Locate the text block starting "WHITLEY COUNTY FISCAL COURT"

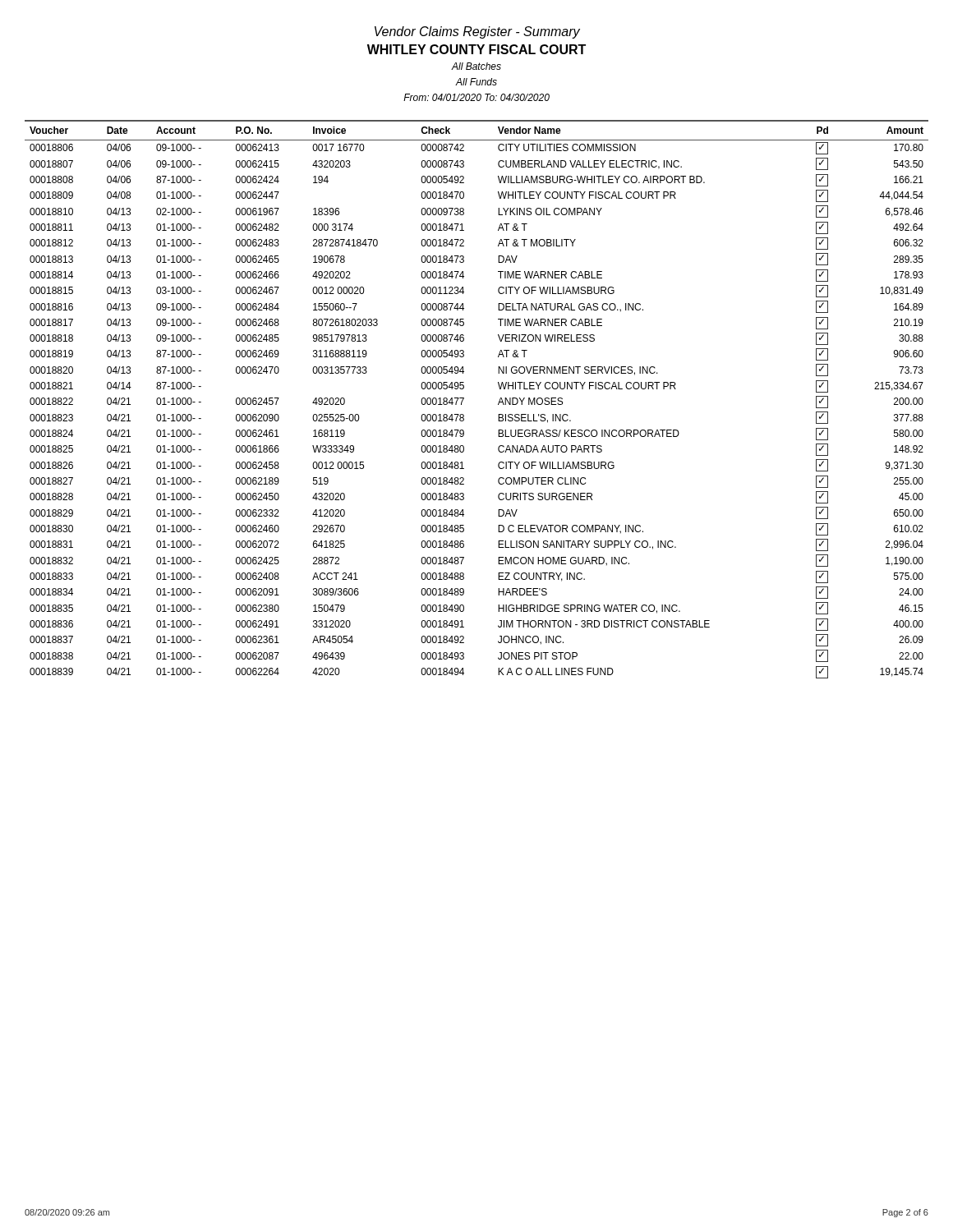(x=476, y=50)
